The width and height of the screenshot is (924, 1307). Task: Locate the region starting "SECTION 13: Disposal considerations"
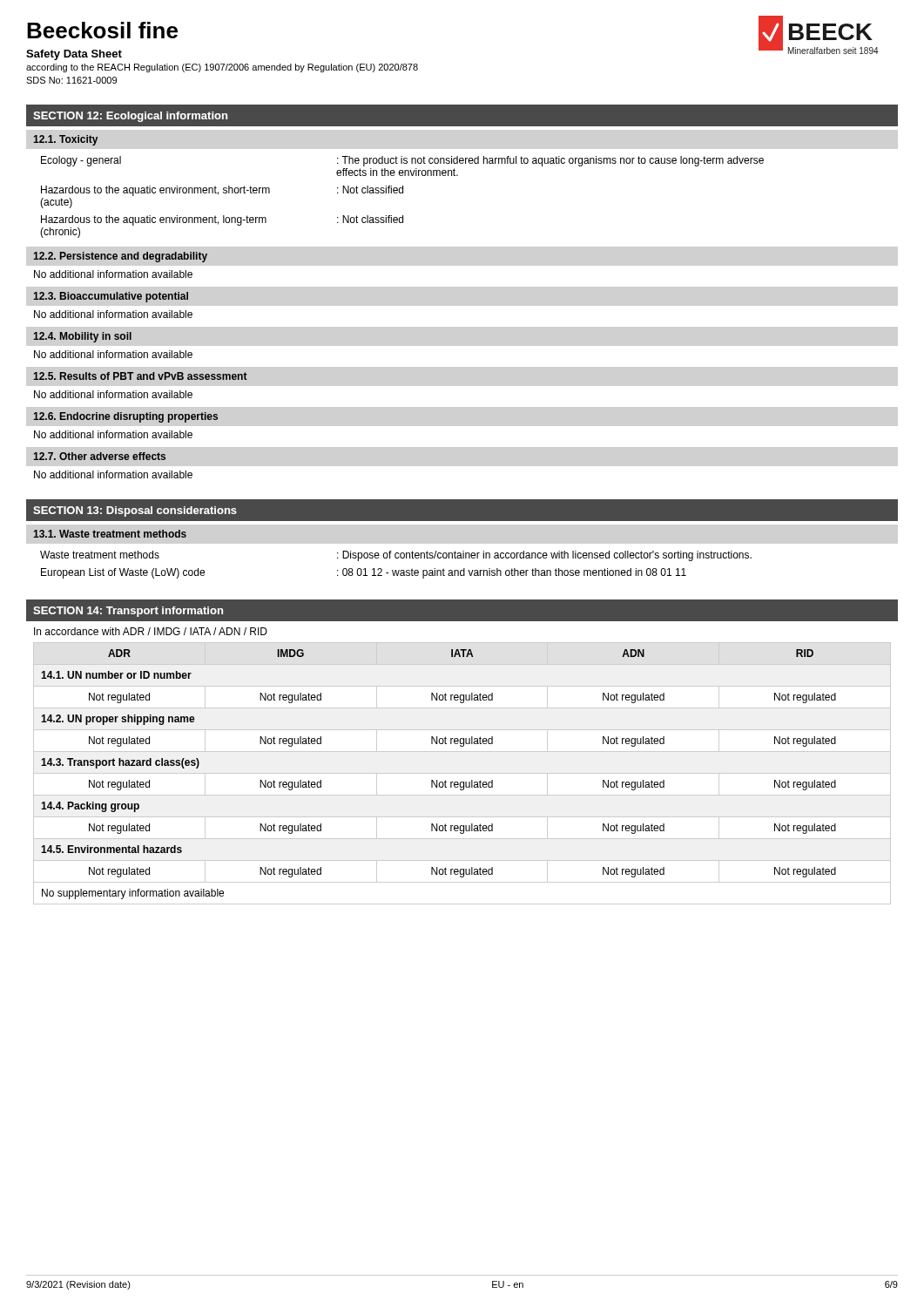[x=135, y=510]
